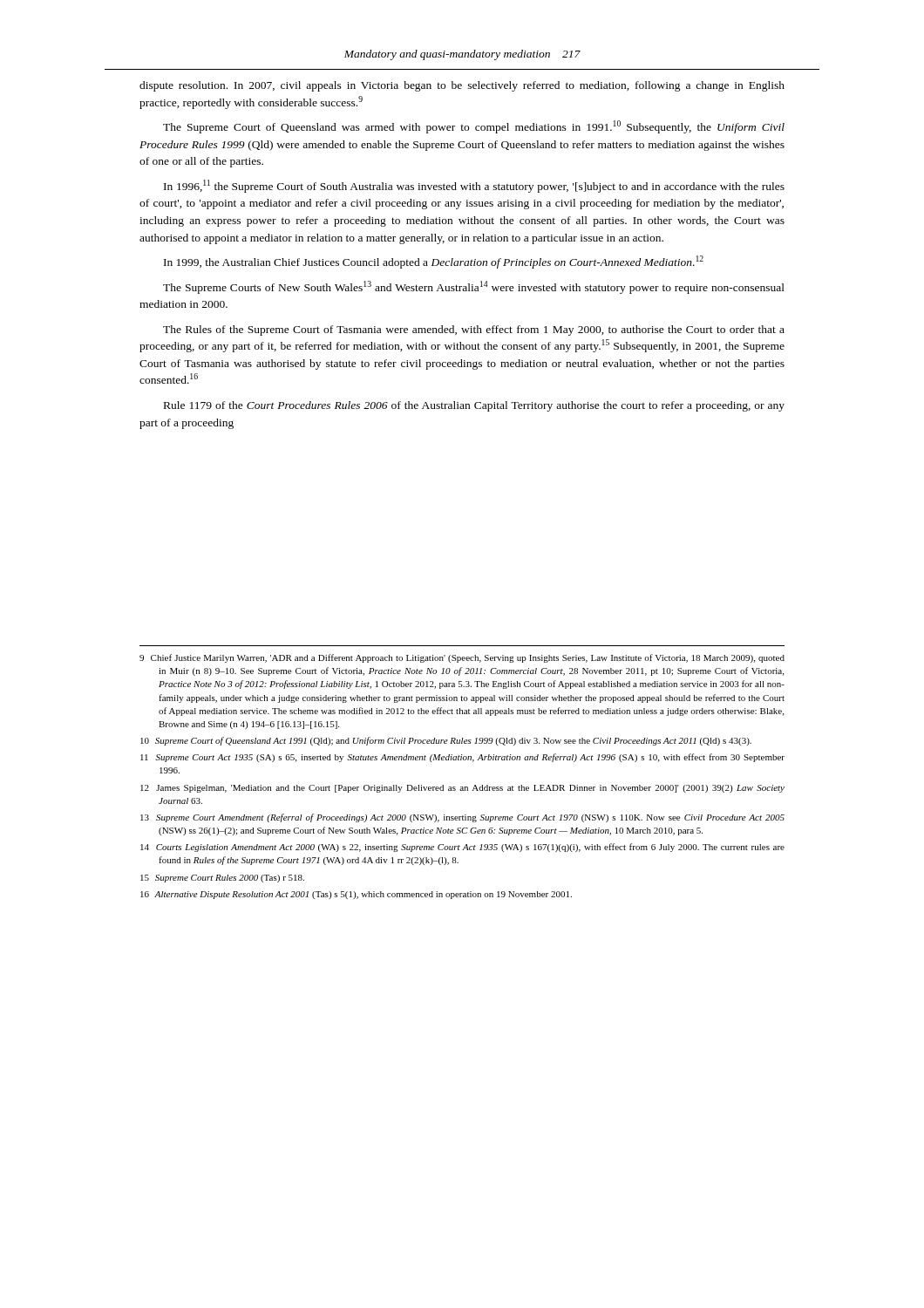The image size is (924, 1308).
Task: Navigate to the text block starting "12 James Spigelman, 'Mediation and the Court [Paper"
Action: coord(462,794)
